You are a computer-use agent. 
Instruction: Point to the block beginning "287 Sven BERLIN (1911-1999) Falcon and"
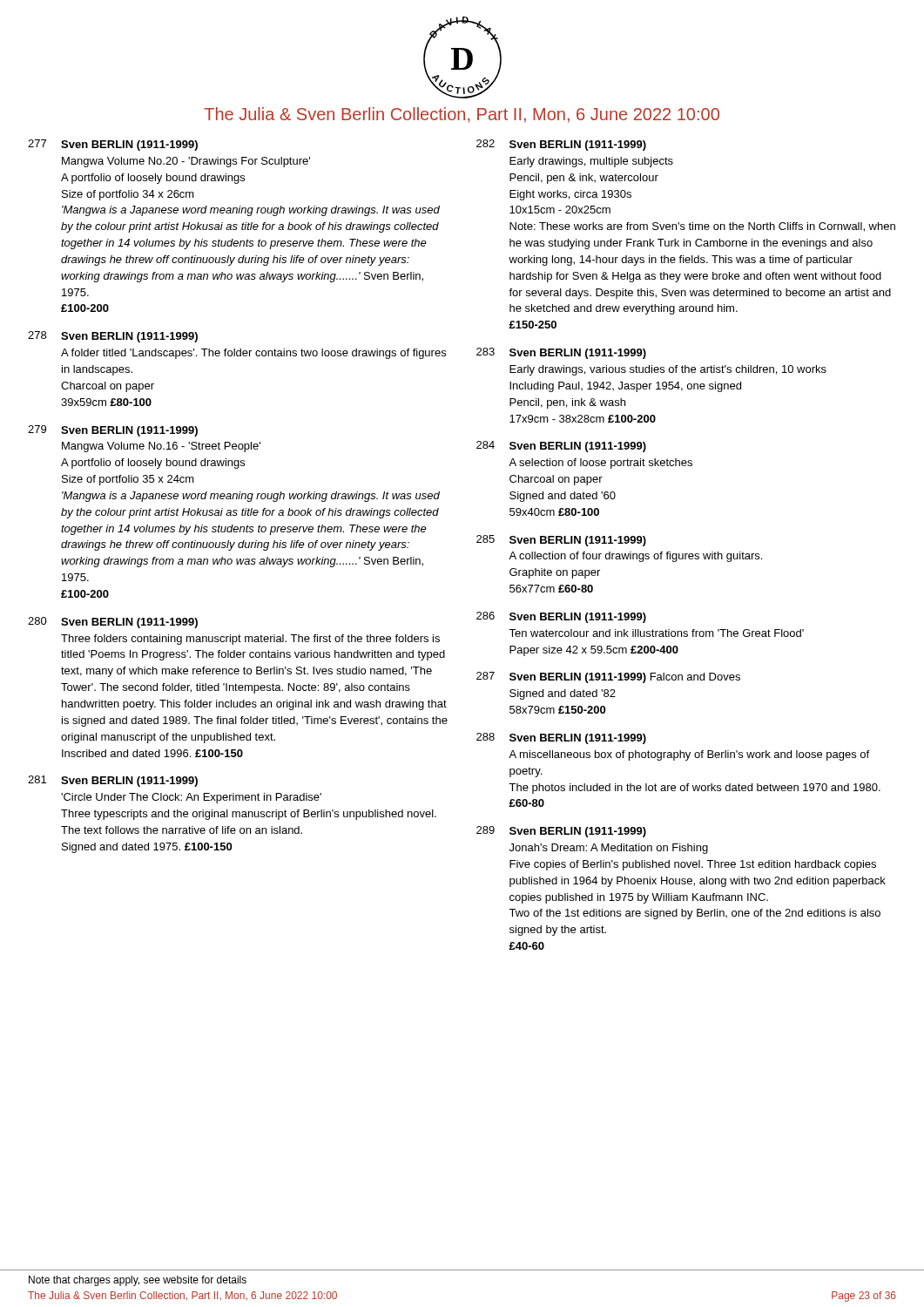(608, 677)
